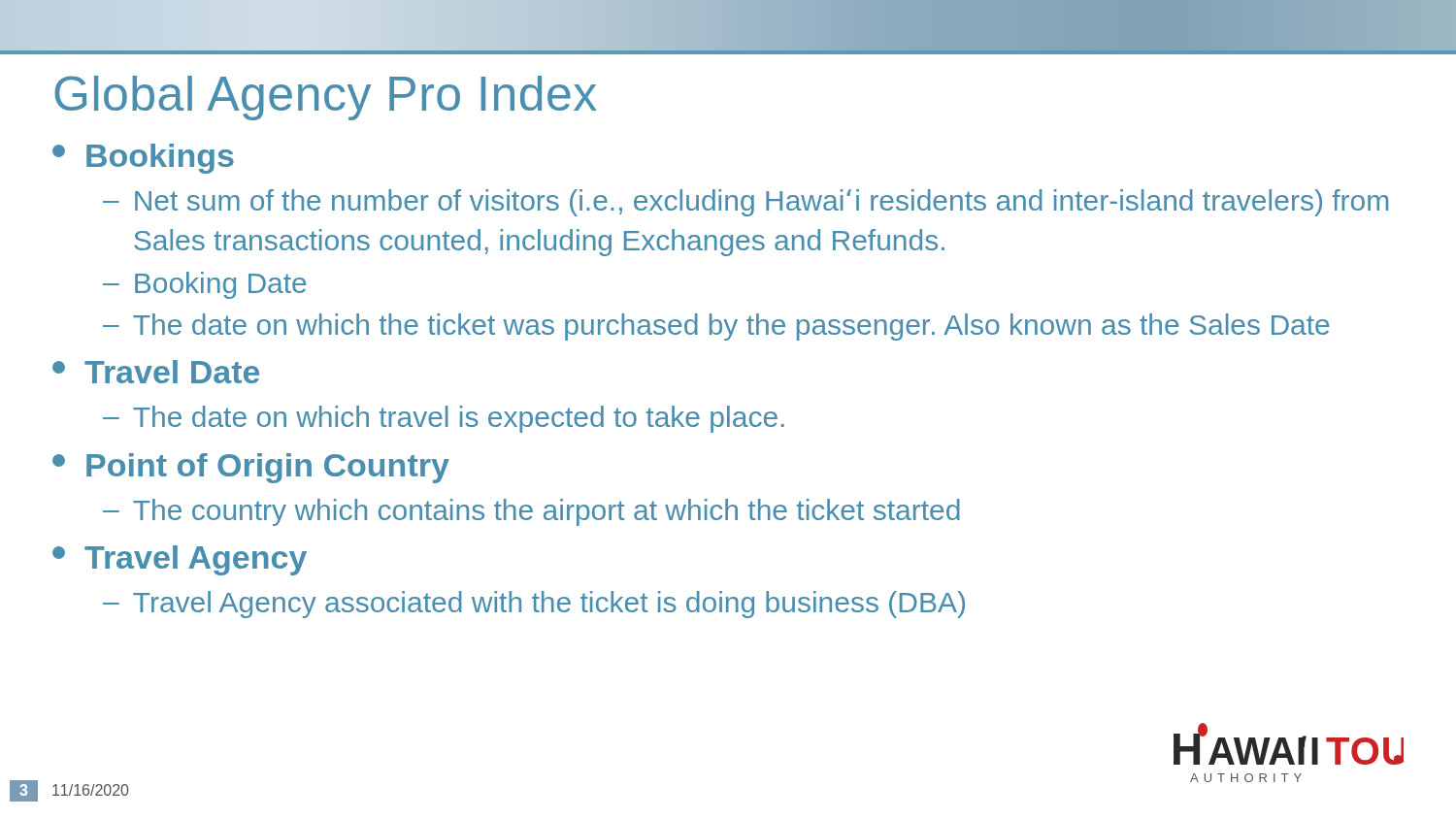Locate the element starting "Point of Origin Country"
This screenshot has width=1456, height=819.
[x=251, y=465]
